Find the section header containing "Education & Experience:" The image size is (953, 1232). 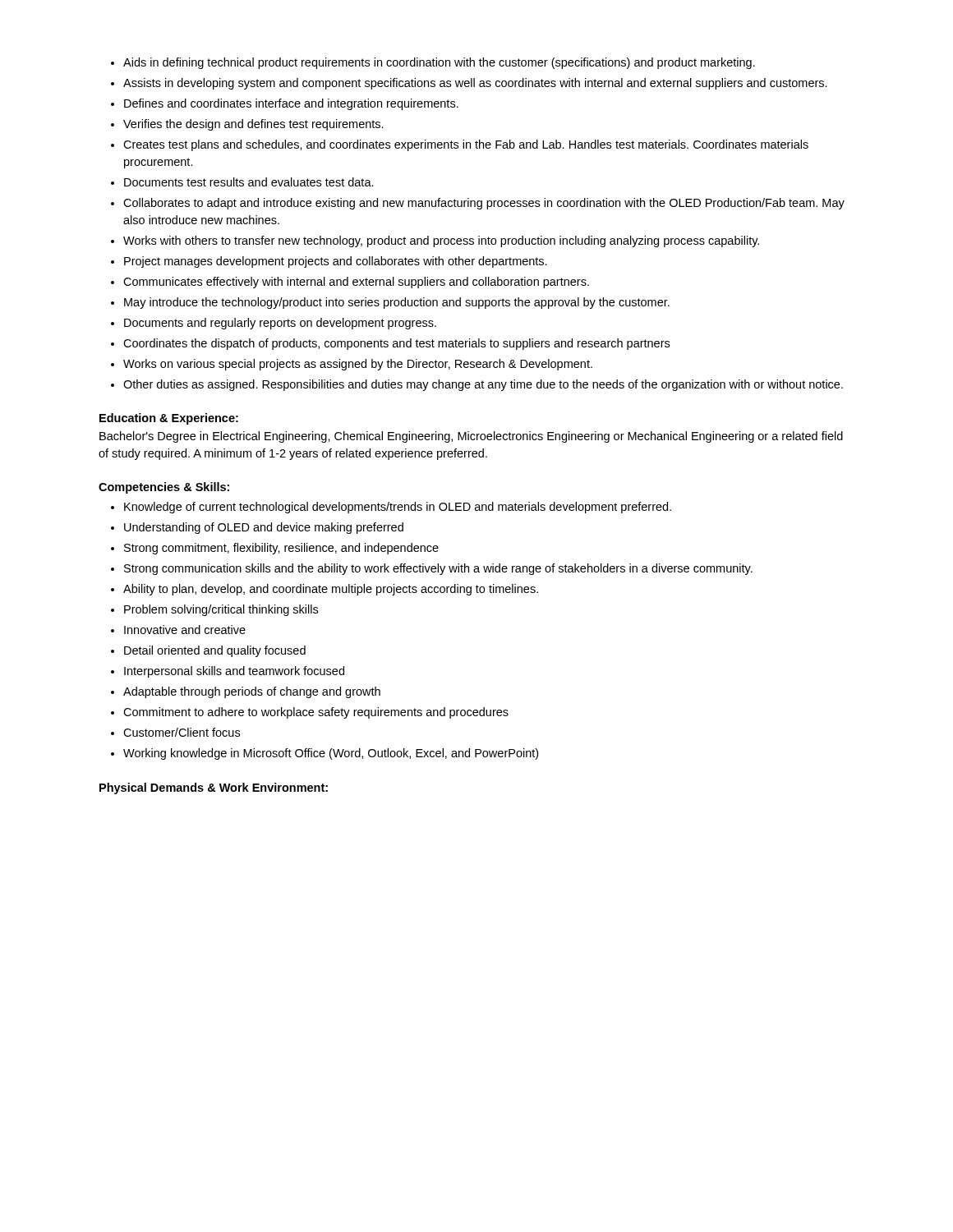coord(169,418)
